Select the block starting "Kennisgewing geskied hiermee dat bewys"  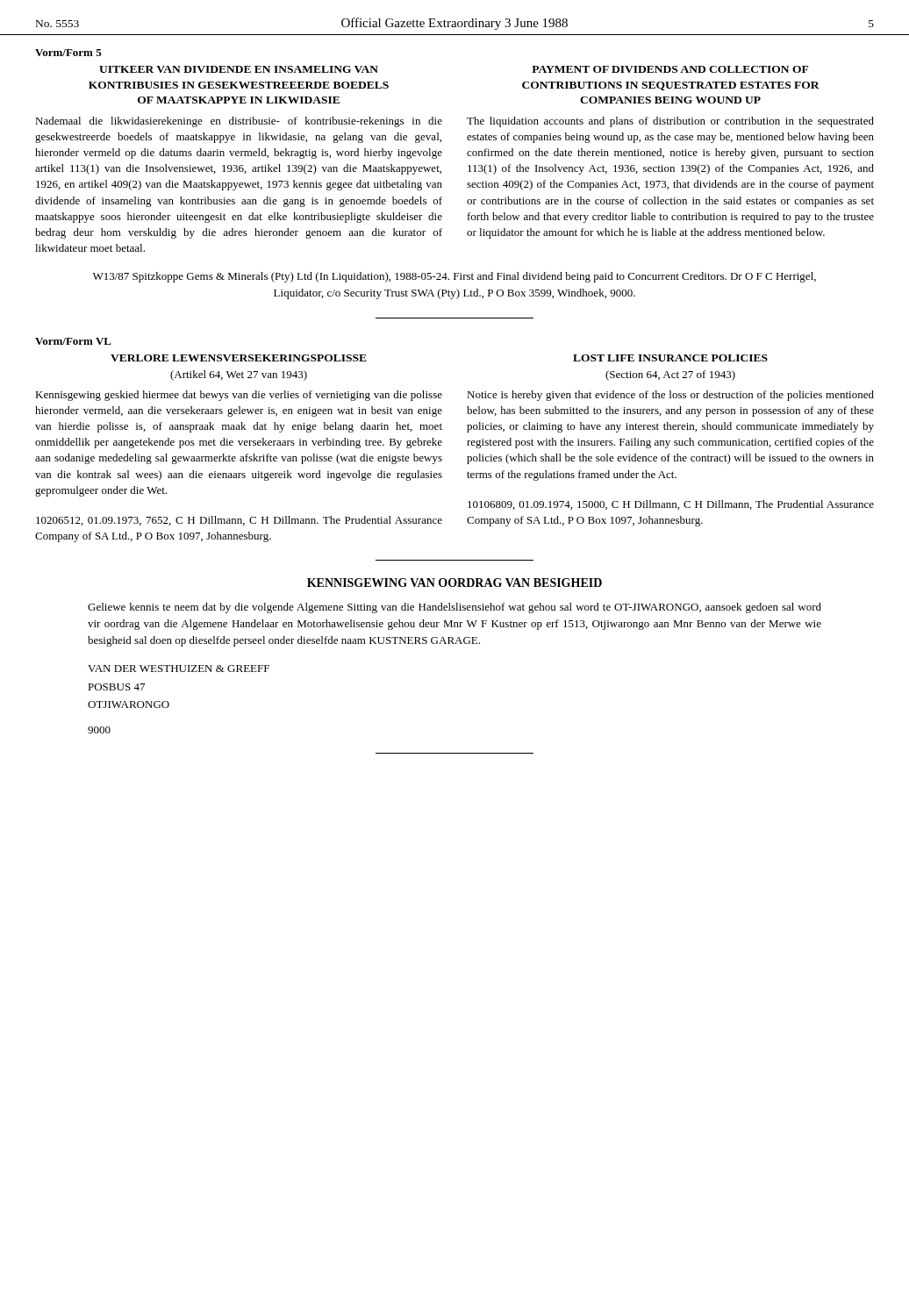pos(239,442)
